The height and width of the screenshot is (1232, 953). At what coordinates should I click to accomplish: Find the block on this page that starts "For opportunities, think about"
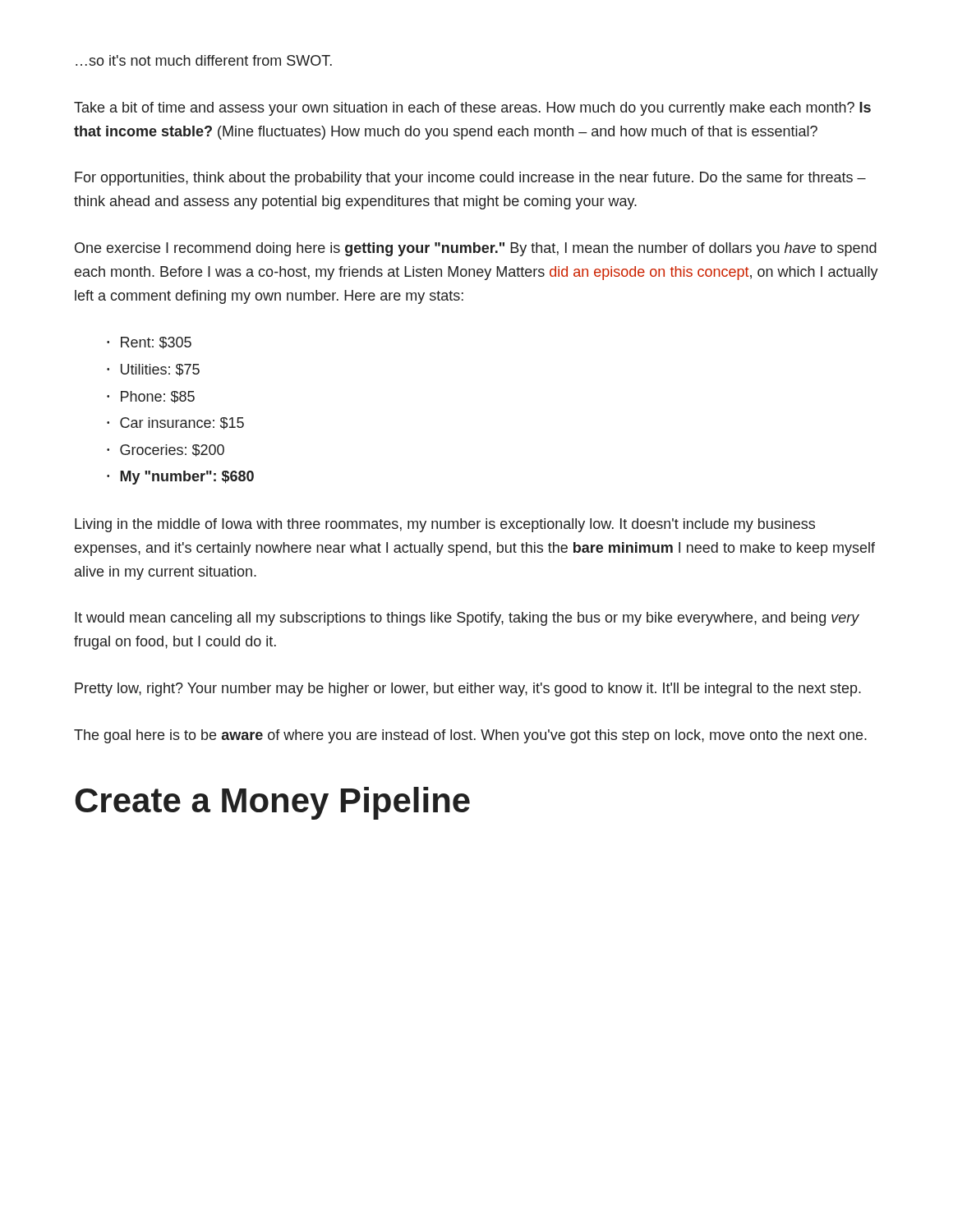[x=470, y=190]
